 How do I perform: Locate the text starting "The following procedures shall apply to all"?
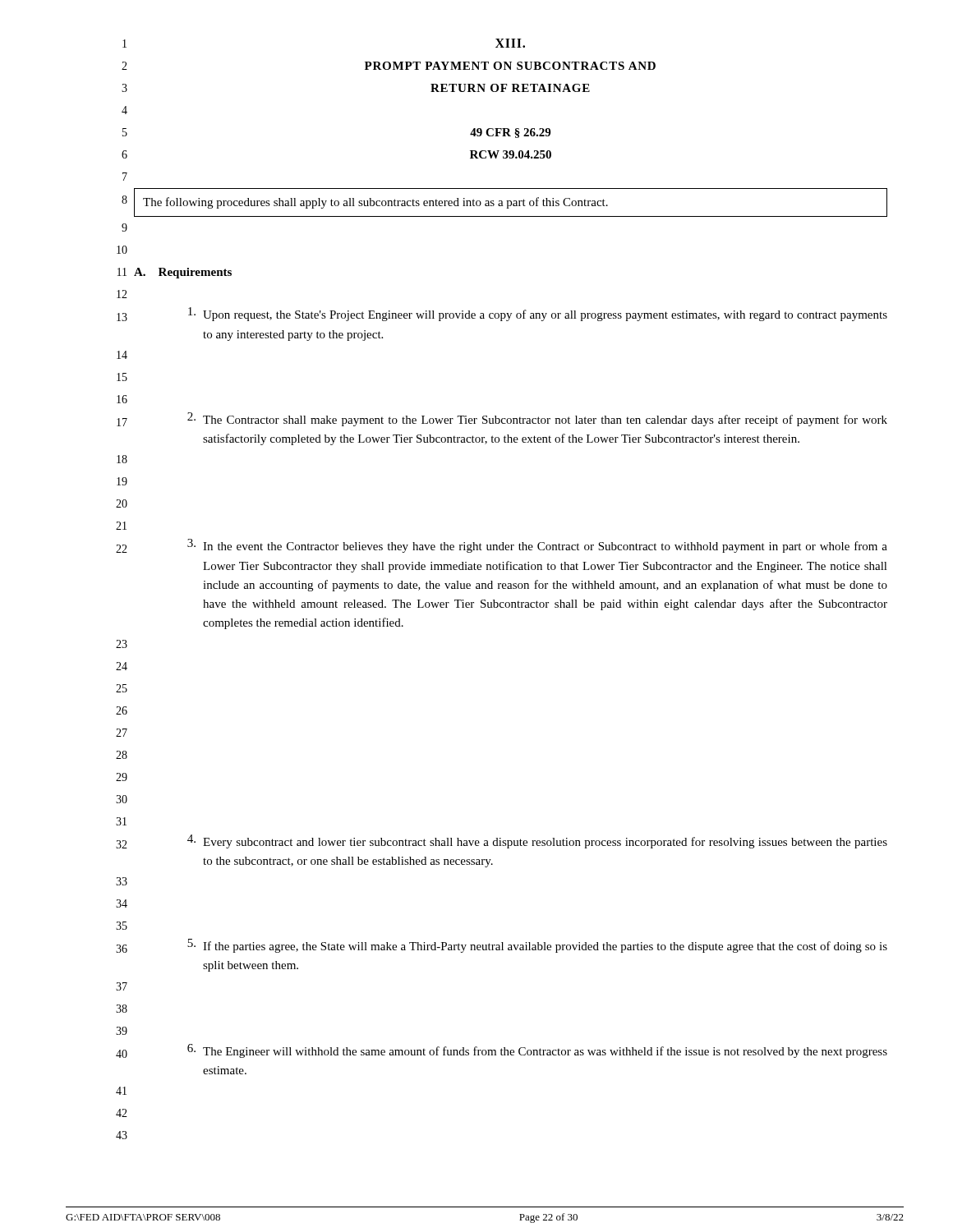pos(376,202)
